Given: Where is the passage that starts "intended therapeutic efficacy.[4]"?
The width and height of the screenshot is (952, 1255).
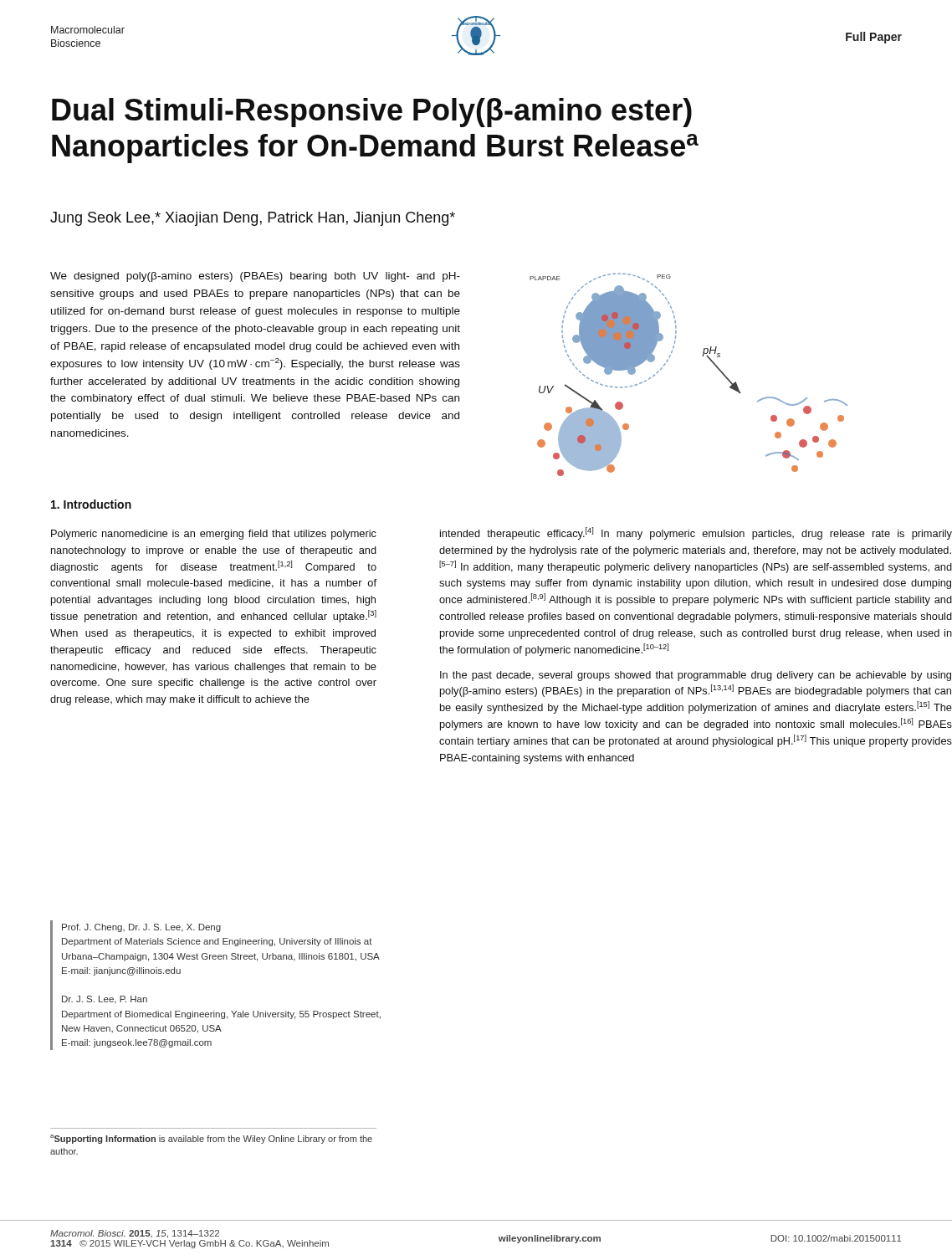Looking at the screenshot, I should click(x=696, y=646).
